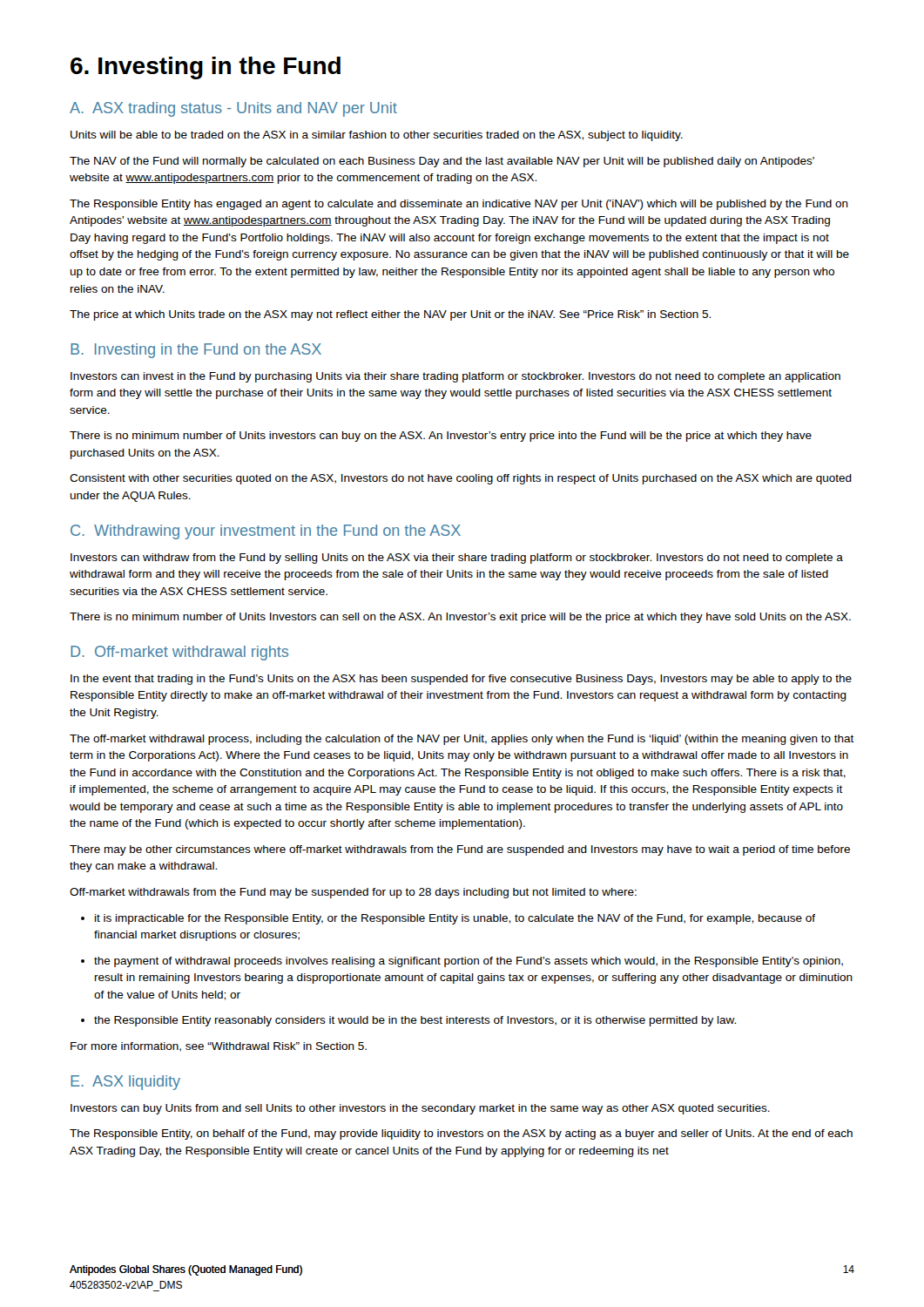924x1307 pixels.
Task: Locate the text block with the text "Investors can withdraw from"
Action: [462, 574]
